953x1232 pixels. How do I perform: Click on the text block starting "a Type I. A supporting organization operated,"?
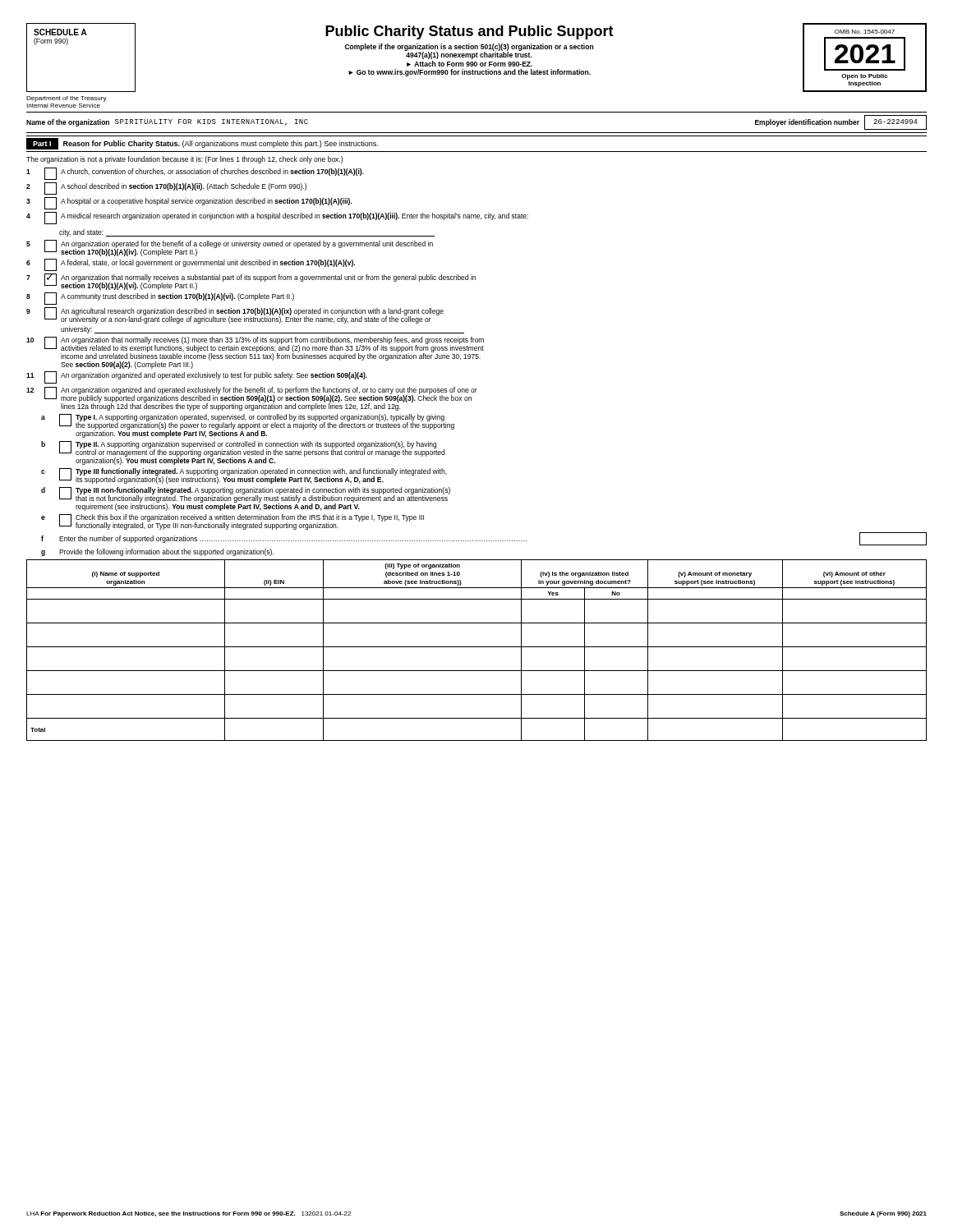pyautogui.click(x=248, y=426)
